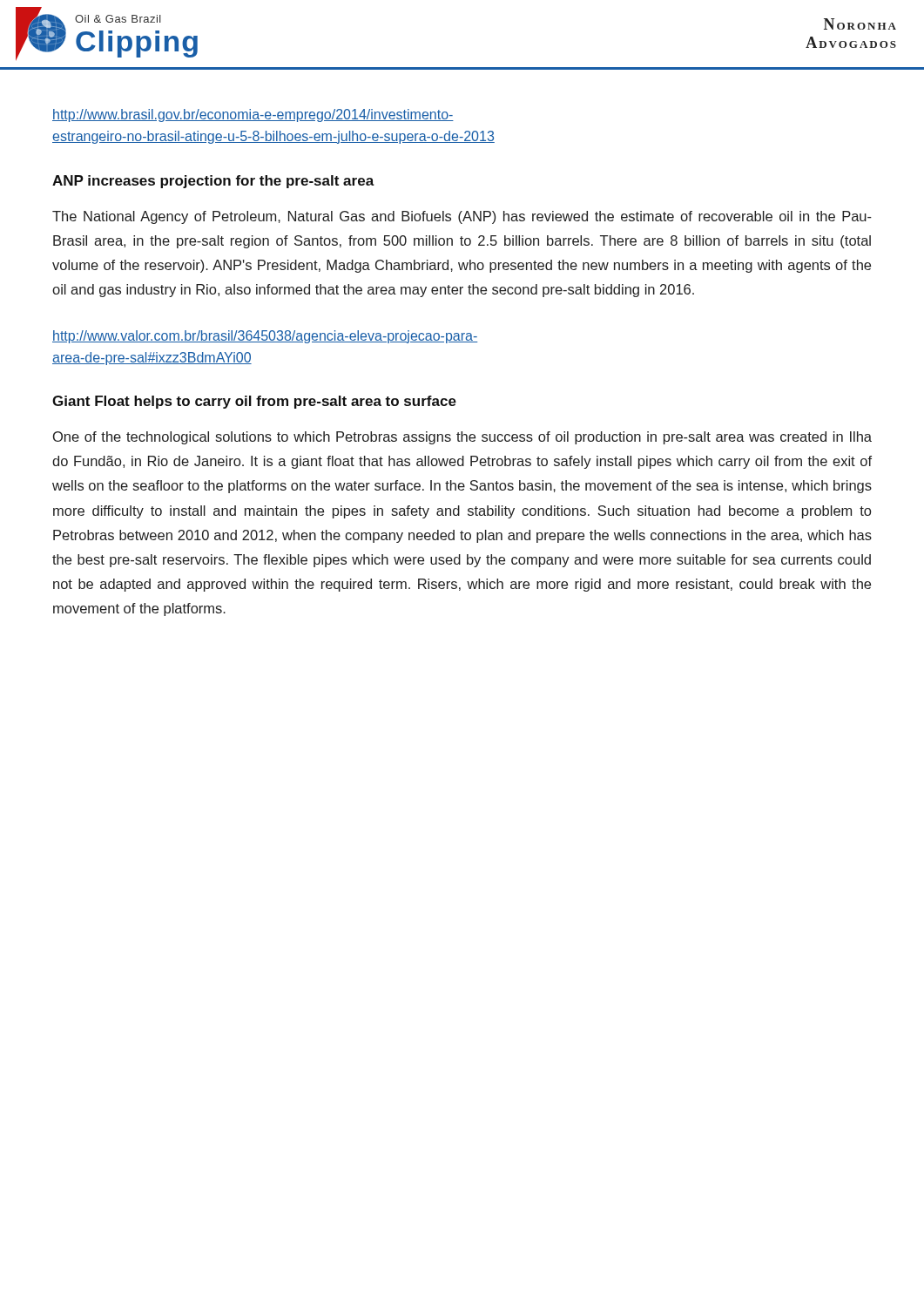Screen dimensions: 1307x924
Task: Click on the block starting "Giant Float helps to carry oil"
Action: (254, 402)
